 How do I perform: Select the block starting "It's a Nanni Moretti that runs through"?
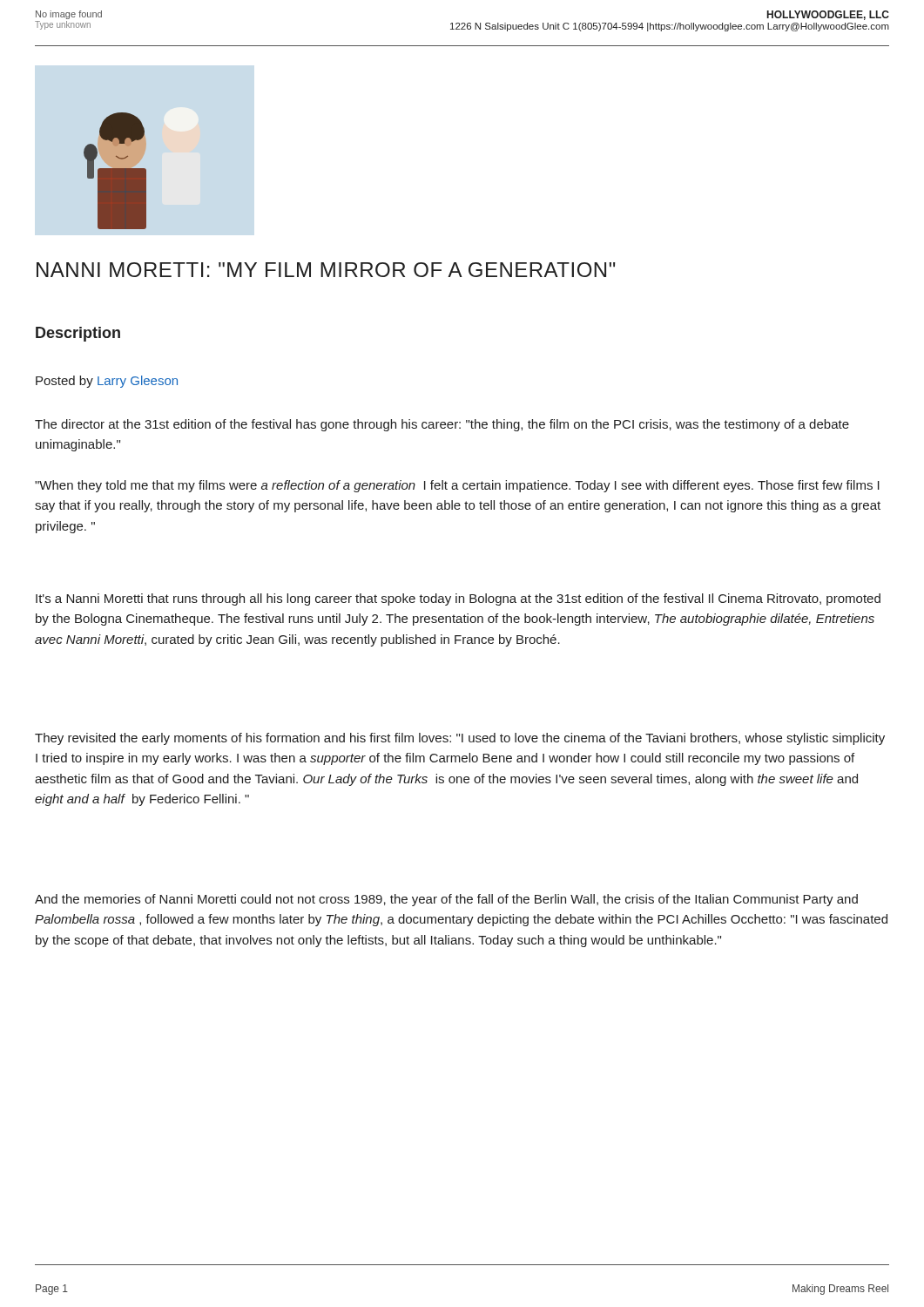(458, 618)
